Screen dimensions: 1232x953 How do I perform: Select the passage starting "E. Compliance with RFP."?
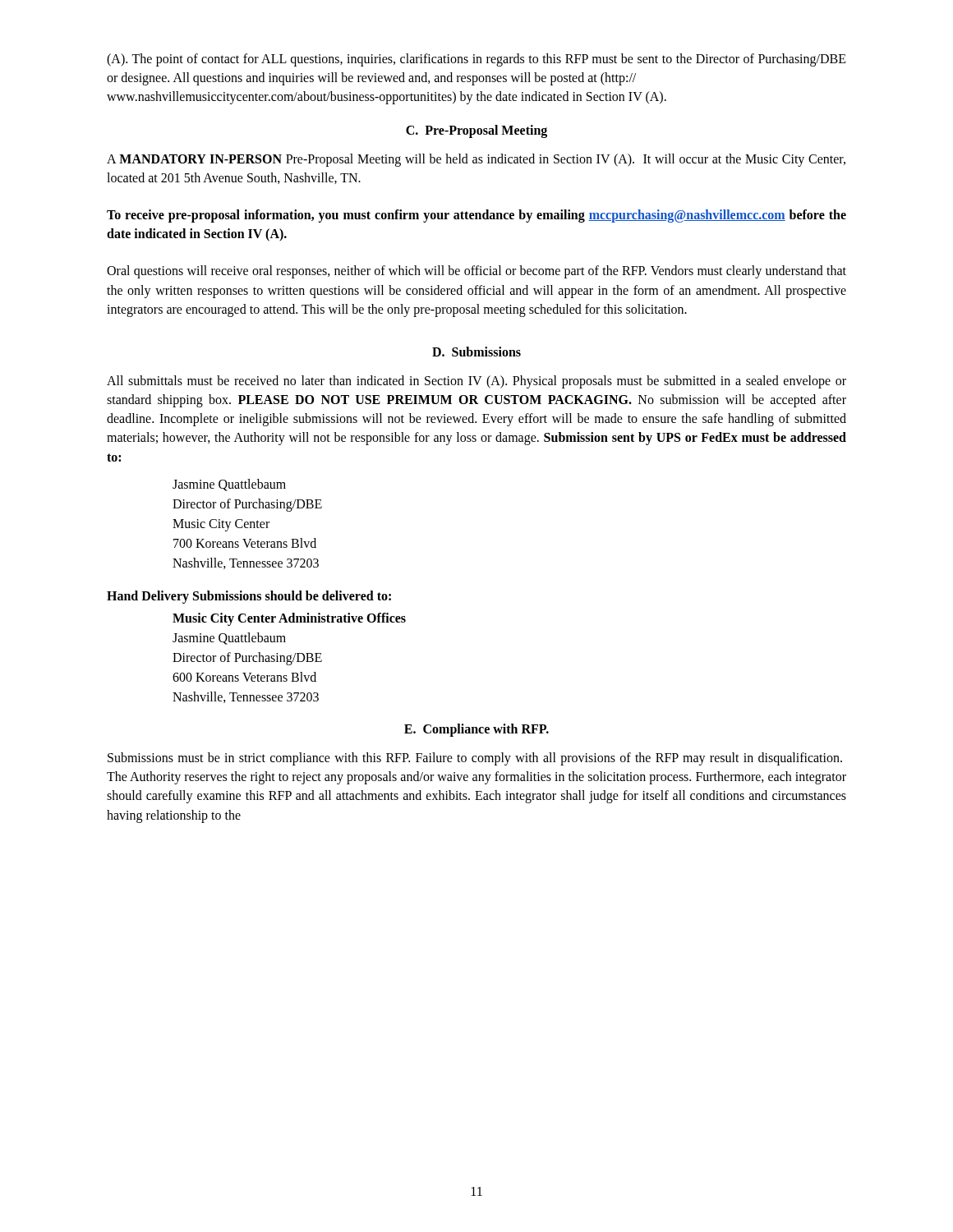click(476, 729)
